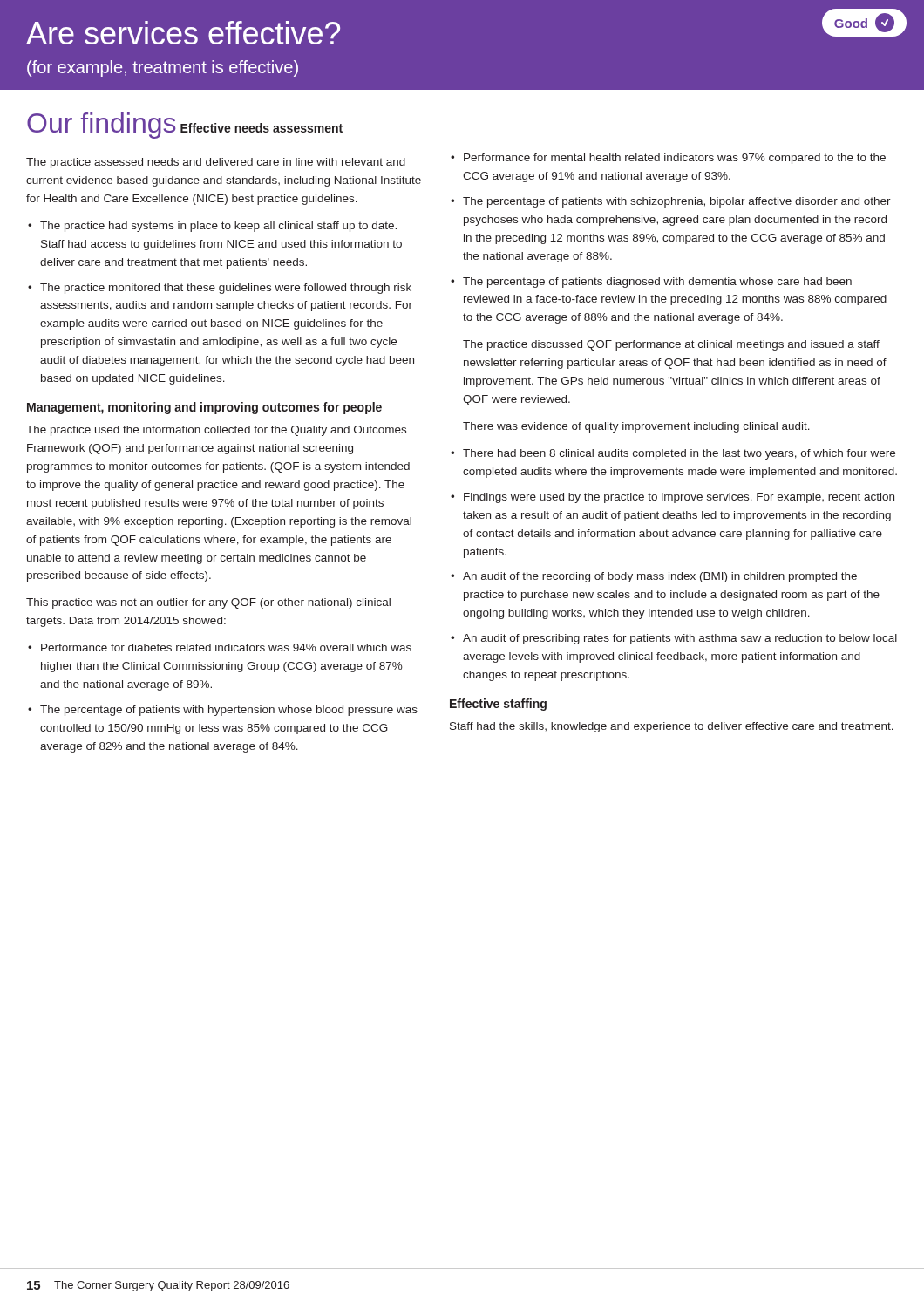Where is the passage that starts "There was evidence of"?
Screen dimensions: 1308x924
tap(637, 426)
